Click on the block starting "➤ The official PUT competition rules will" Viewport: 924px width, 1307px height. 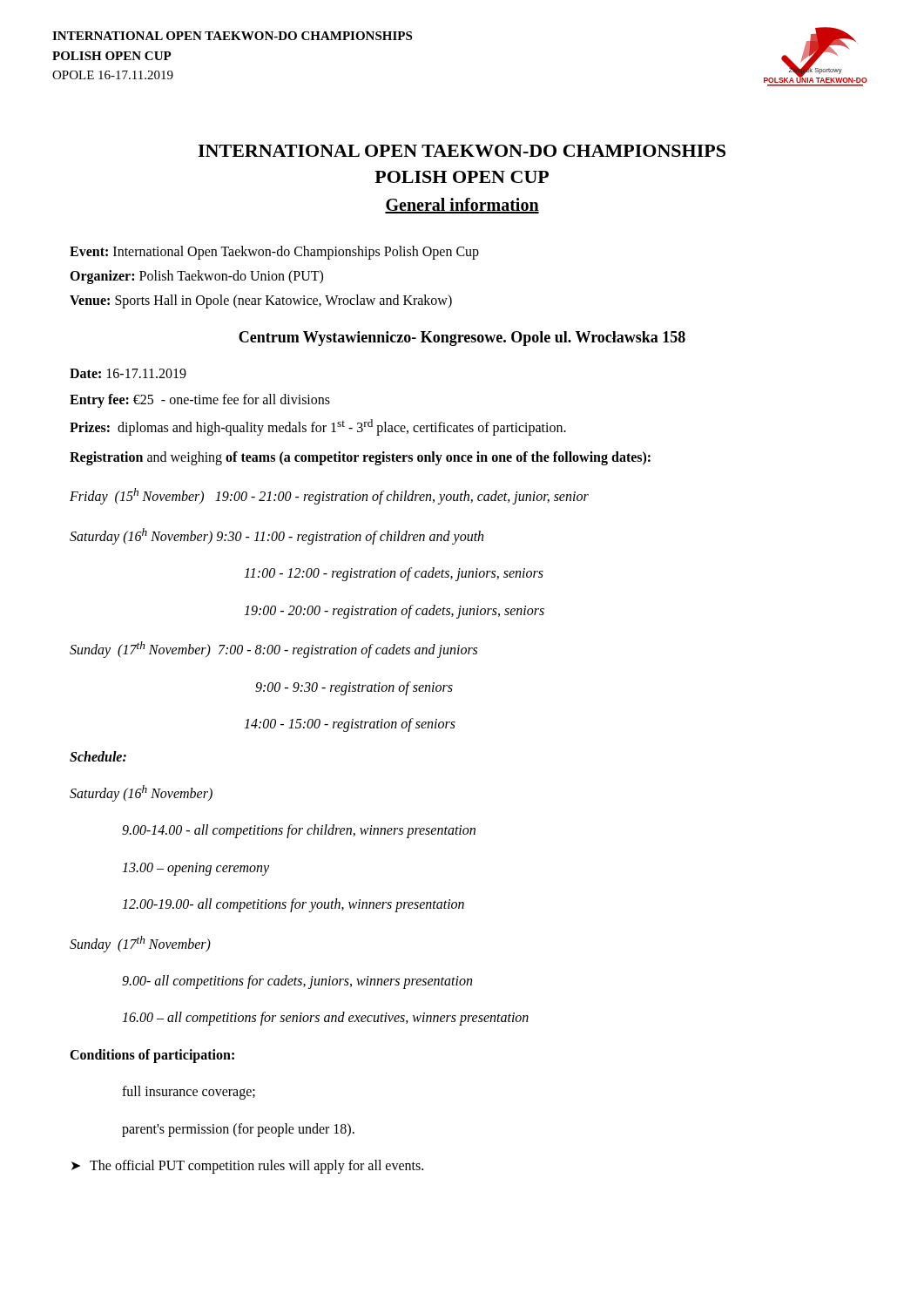click(247, 1166)
